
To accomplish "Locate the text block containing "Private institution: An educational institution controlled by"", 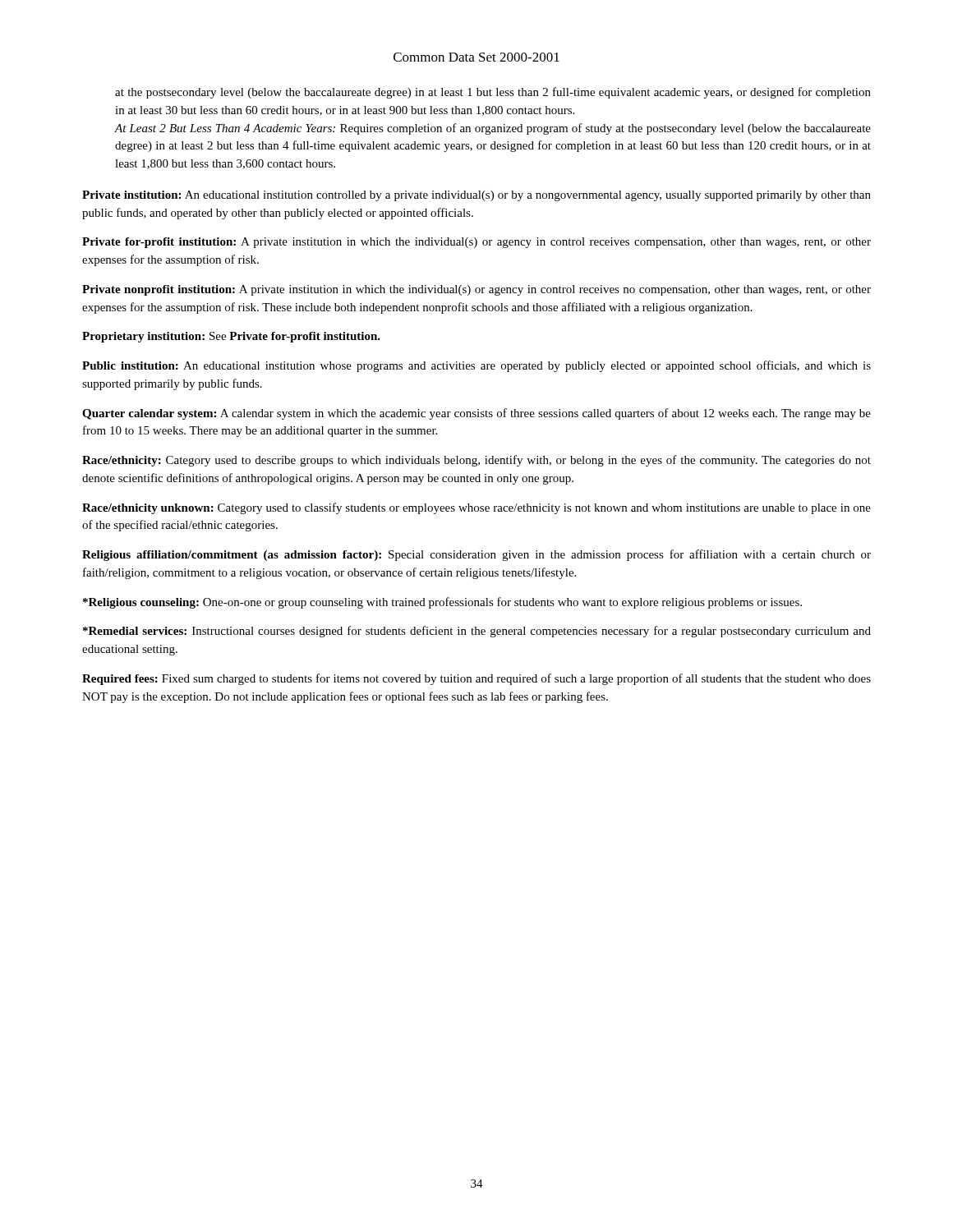I will pyautogui.click(x=476, y=203).
